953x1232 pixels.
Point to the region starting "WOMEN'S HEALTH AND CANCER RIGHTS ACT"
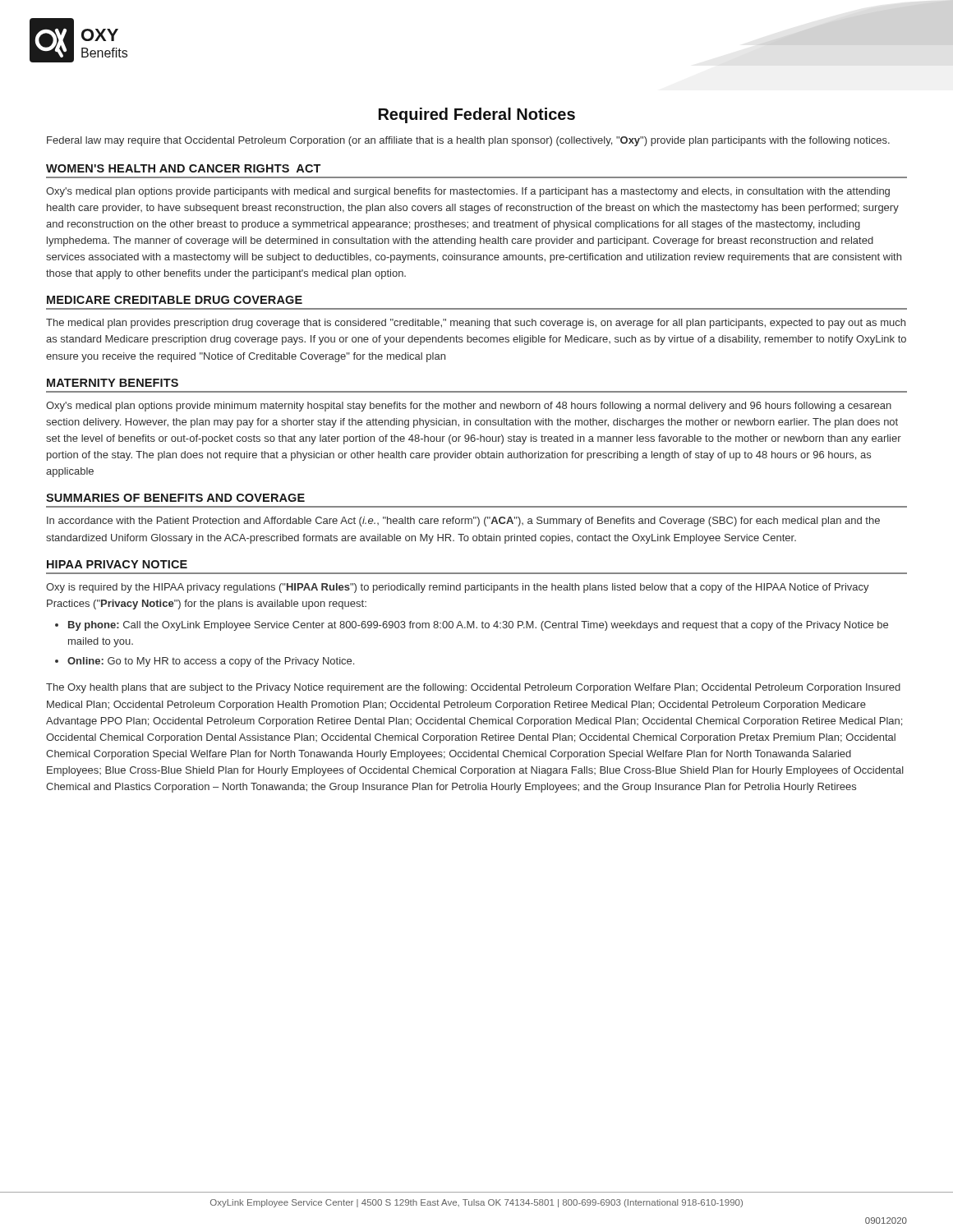pyautogui.click(x=183, y=168)
